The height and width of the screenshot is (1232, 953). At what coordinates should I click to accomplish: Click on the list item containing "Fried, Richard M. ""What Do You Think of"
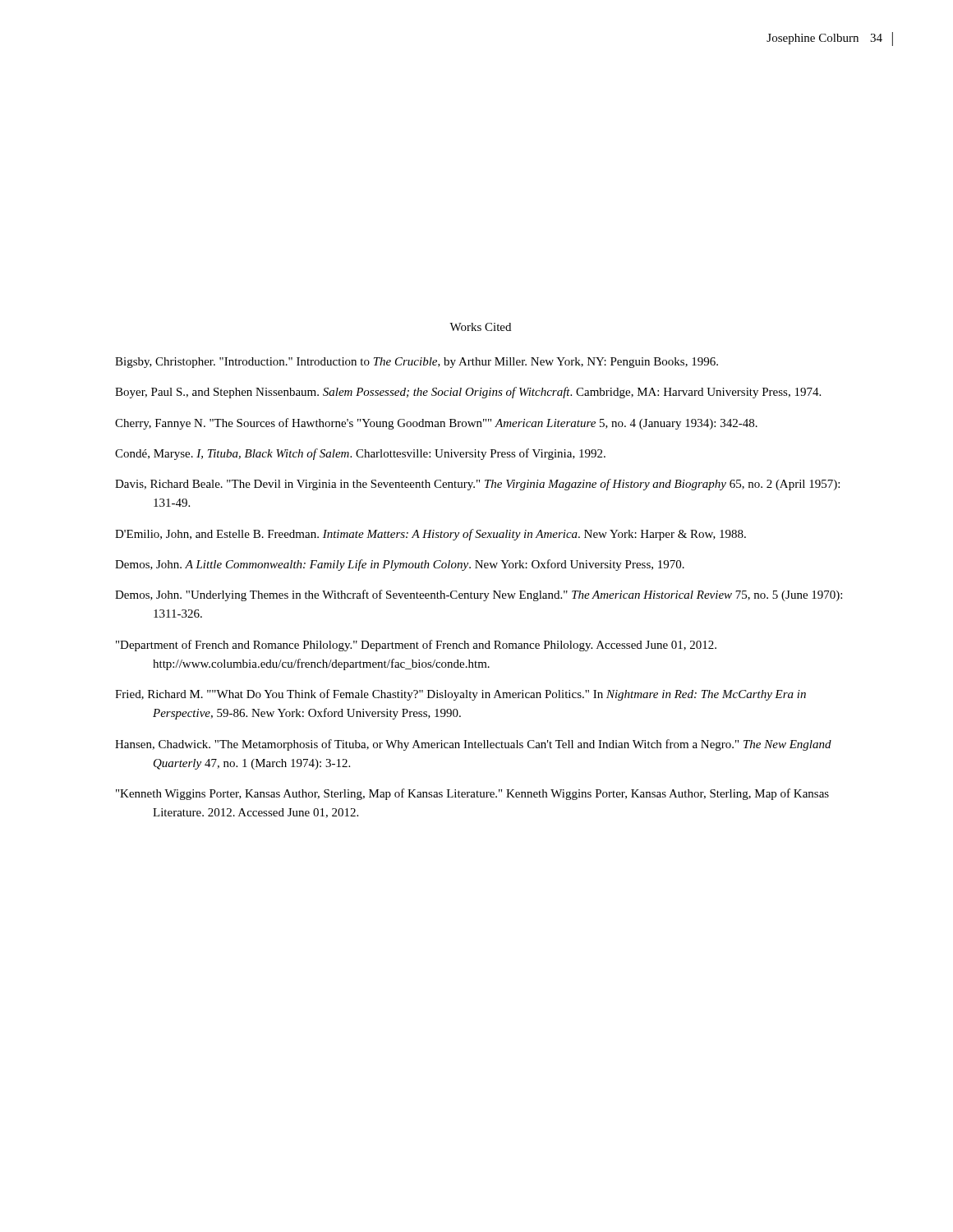click(x=461, y=704)
